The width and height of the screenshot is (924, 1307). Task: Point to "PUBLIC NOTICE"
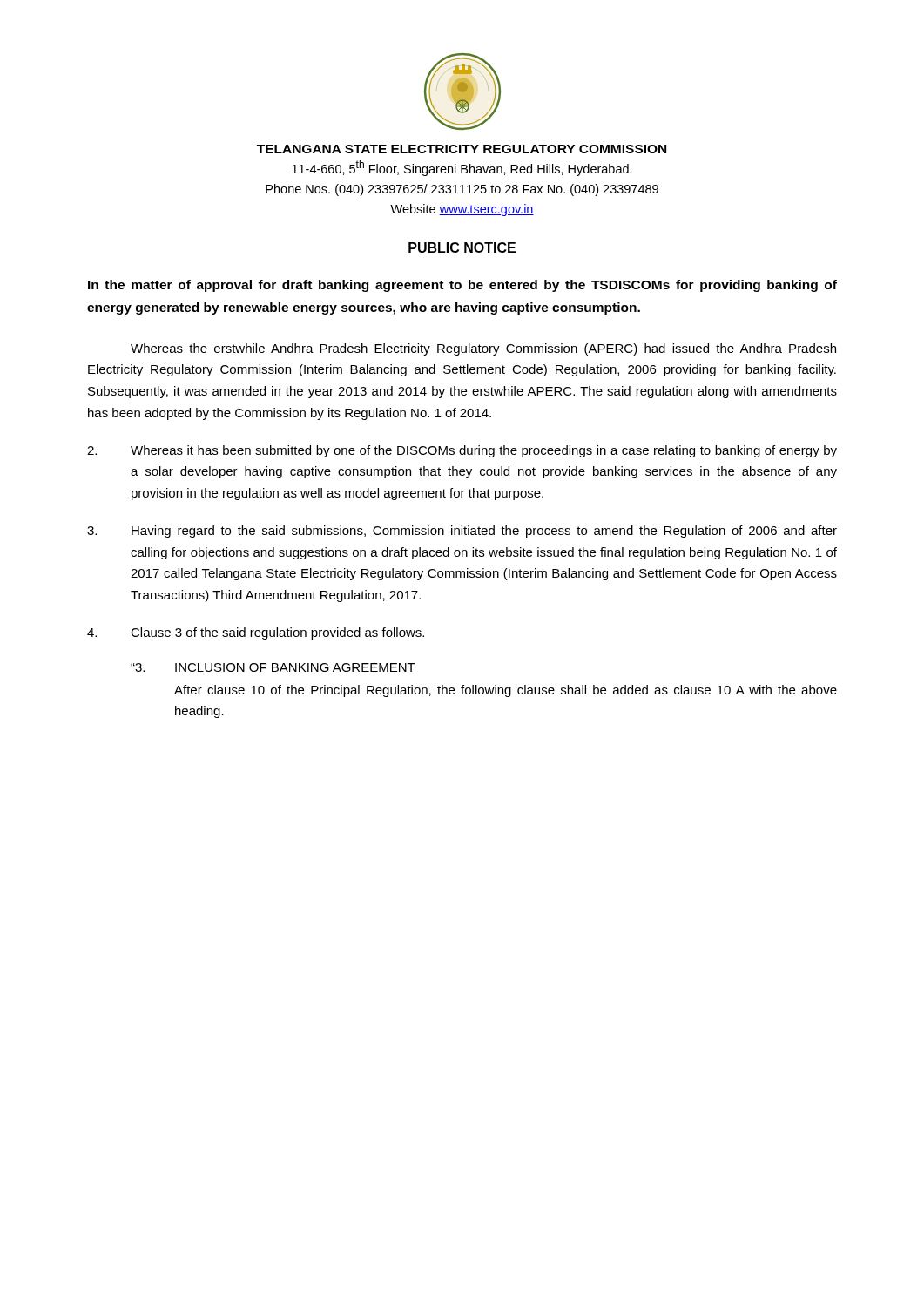462,248
